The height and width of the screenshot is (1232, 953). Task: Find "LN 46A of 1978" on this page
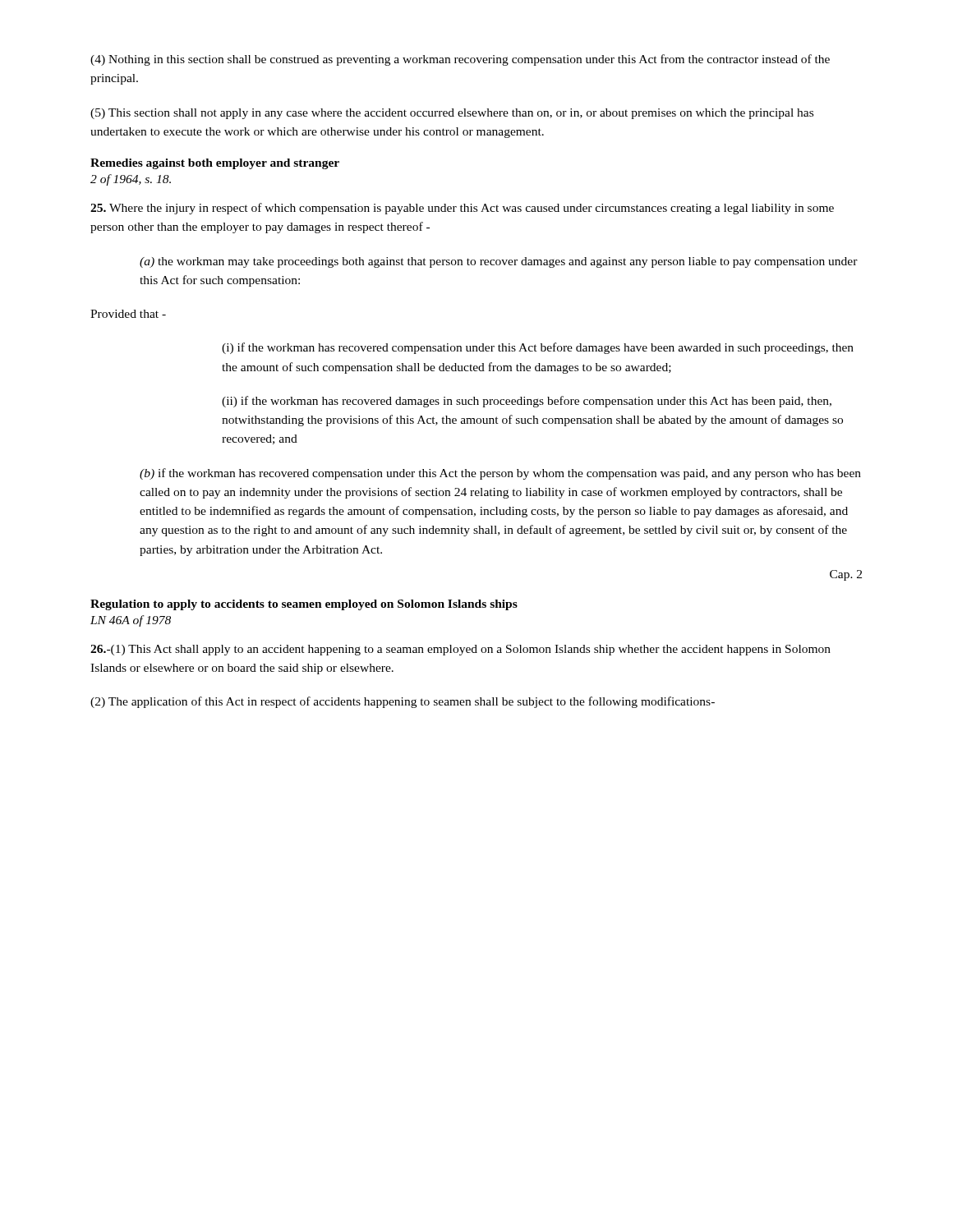click(131, 620)
